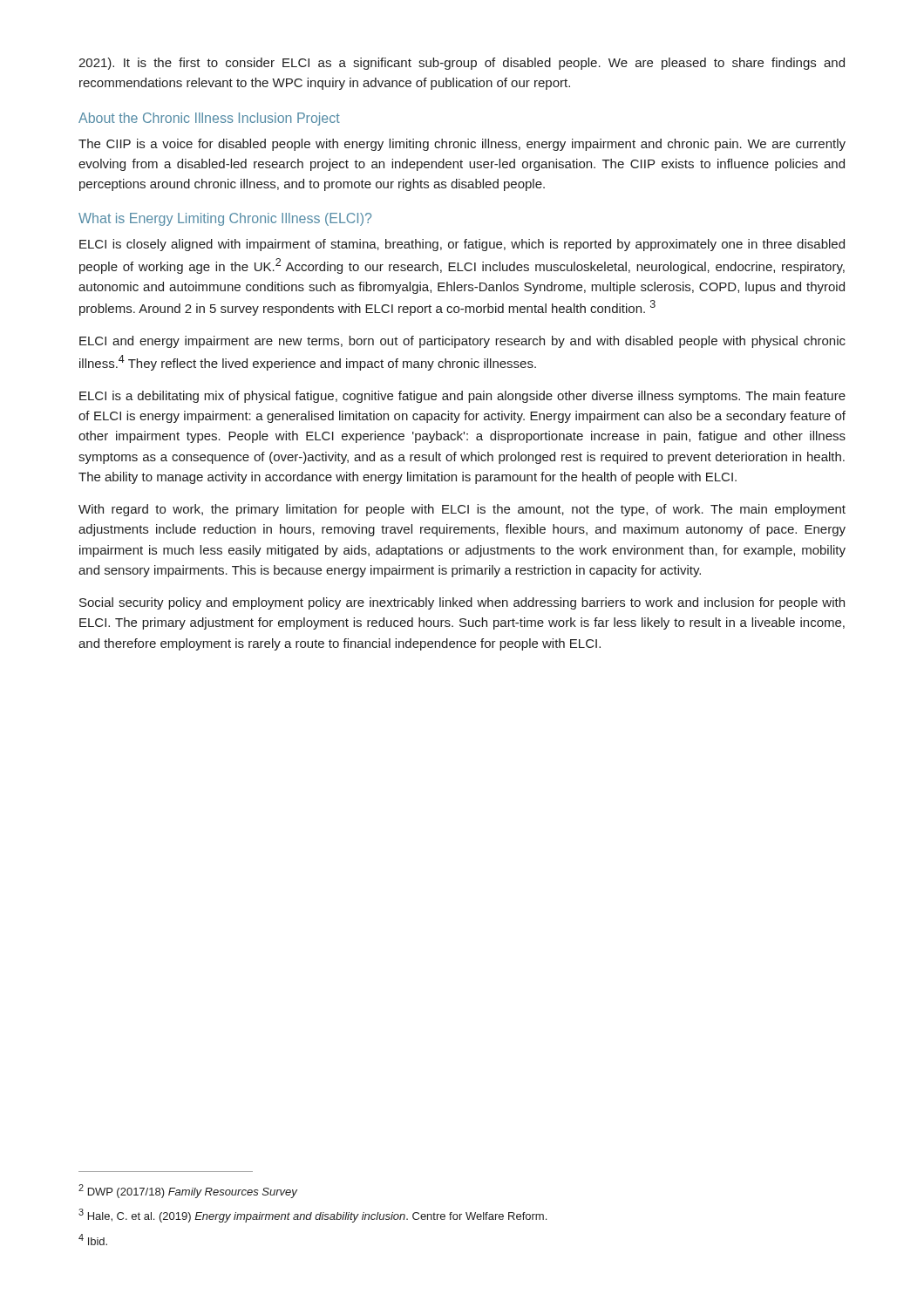Navigate to the text block starting "With regard to"
This screenshot has height=1308, width=924.
462,539
